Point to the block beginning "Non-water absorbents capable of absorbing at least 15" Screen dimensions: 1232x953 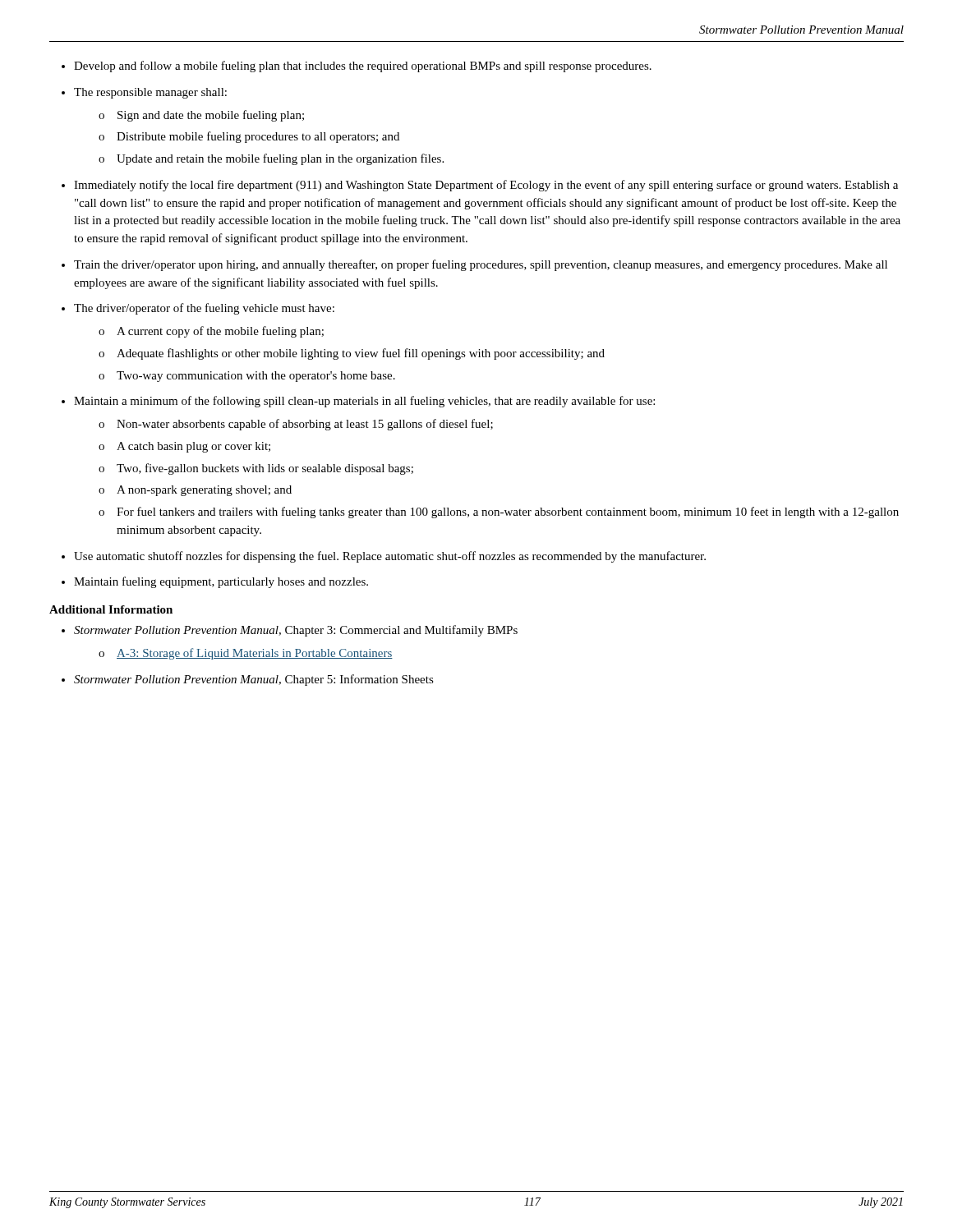coord(305,424)
